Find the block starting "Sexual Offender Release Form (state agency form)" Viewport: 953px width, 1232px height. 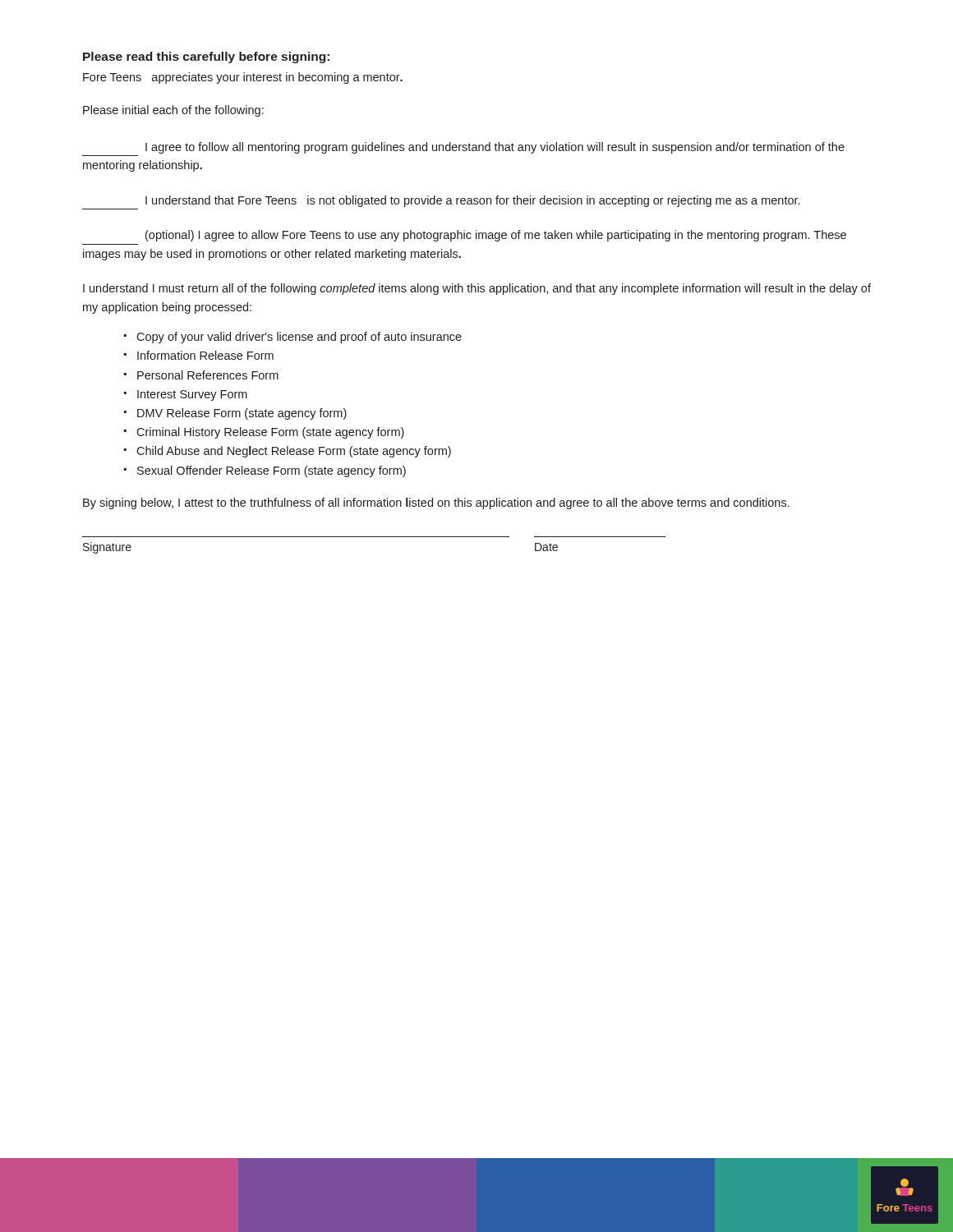click(x=271, y=470)
